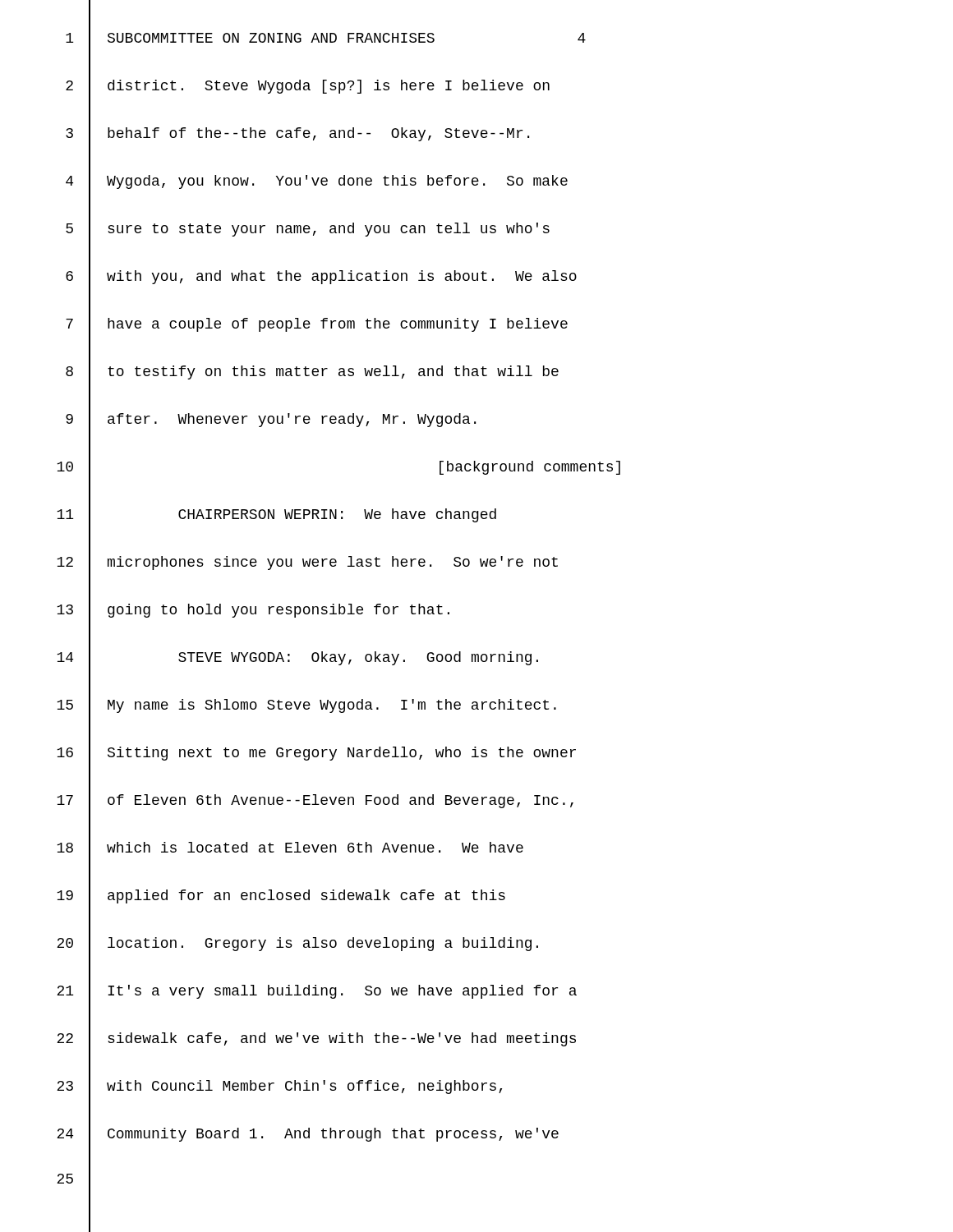953x1232 pixels.
Task: Find the region starting "20 location. Gregory is also"
Action: click(x=476, y=944)
